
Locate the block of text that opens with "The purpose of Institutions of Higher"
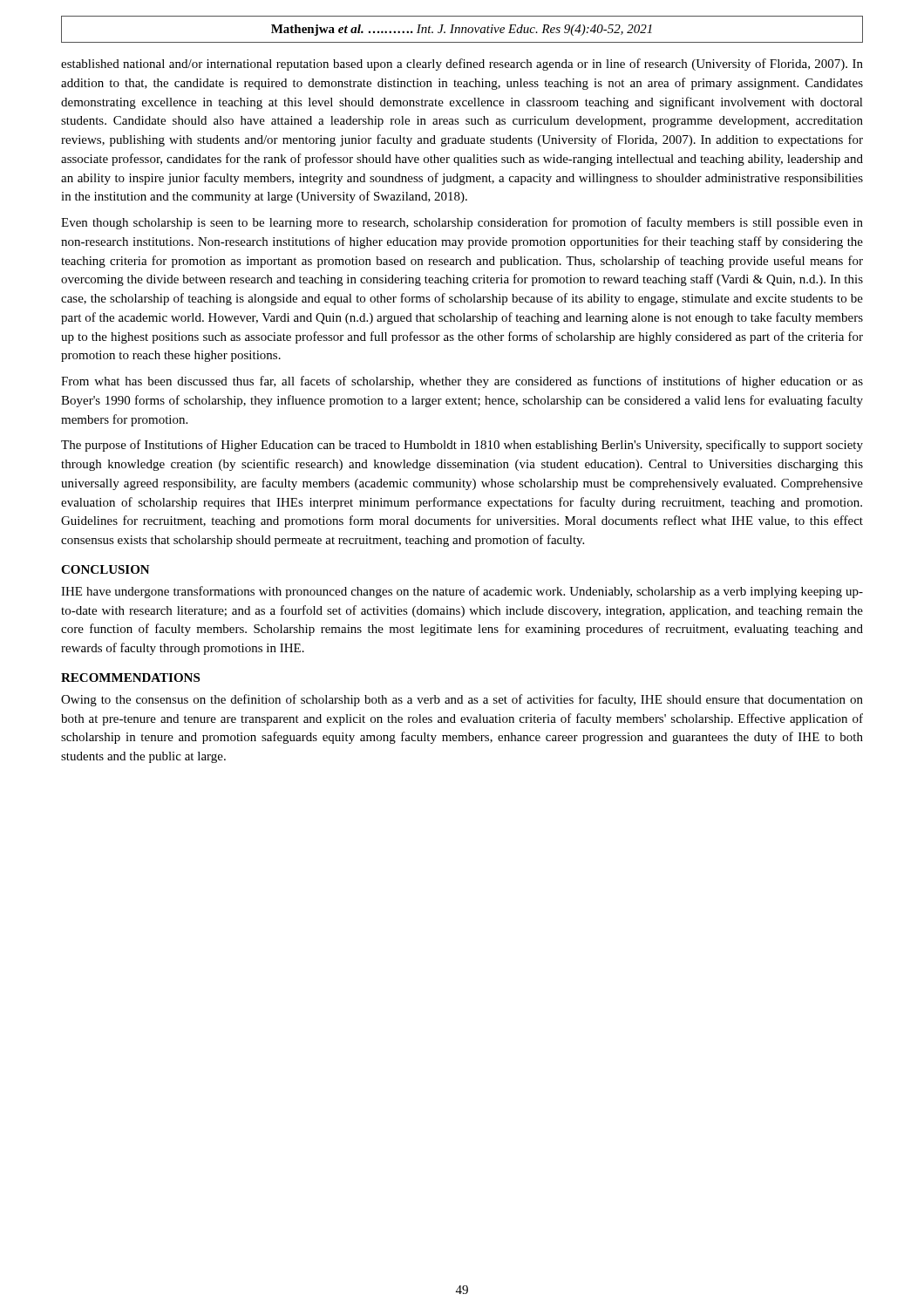click(462, 493)
